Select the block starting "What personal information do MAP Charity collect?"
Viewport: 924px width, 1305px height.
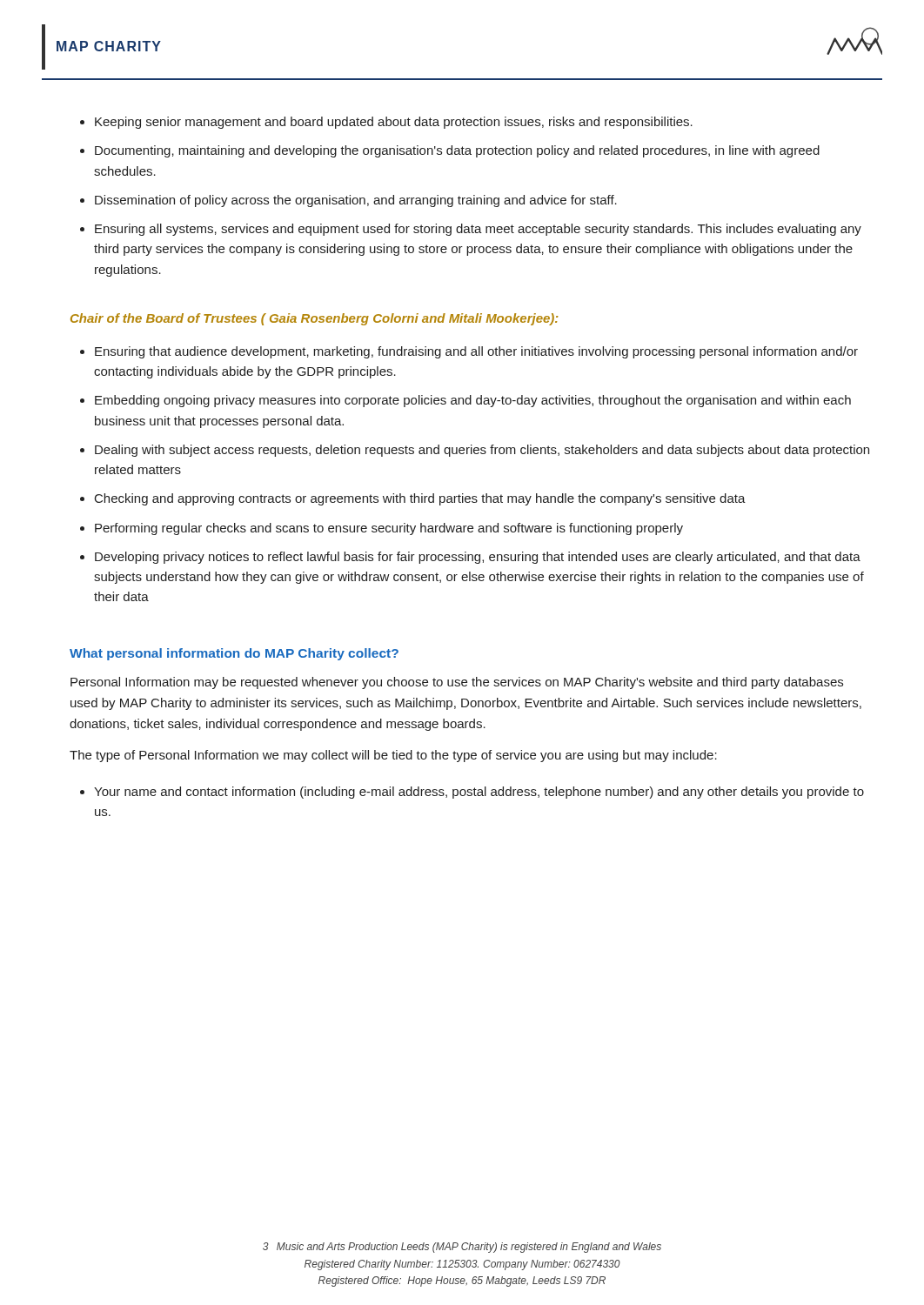pos(234,652)
